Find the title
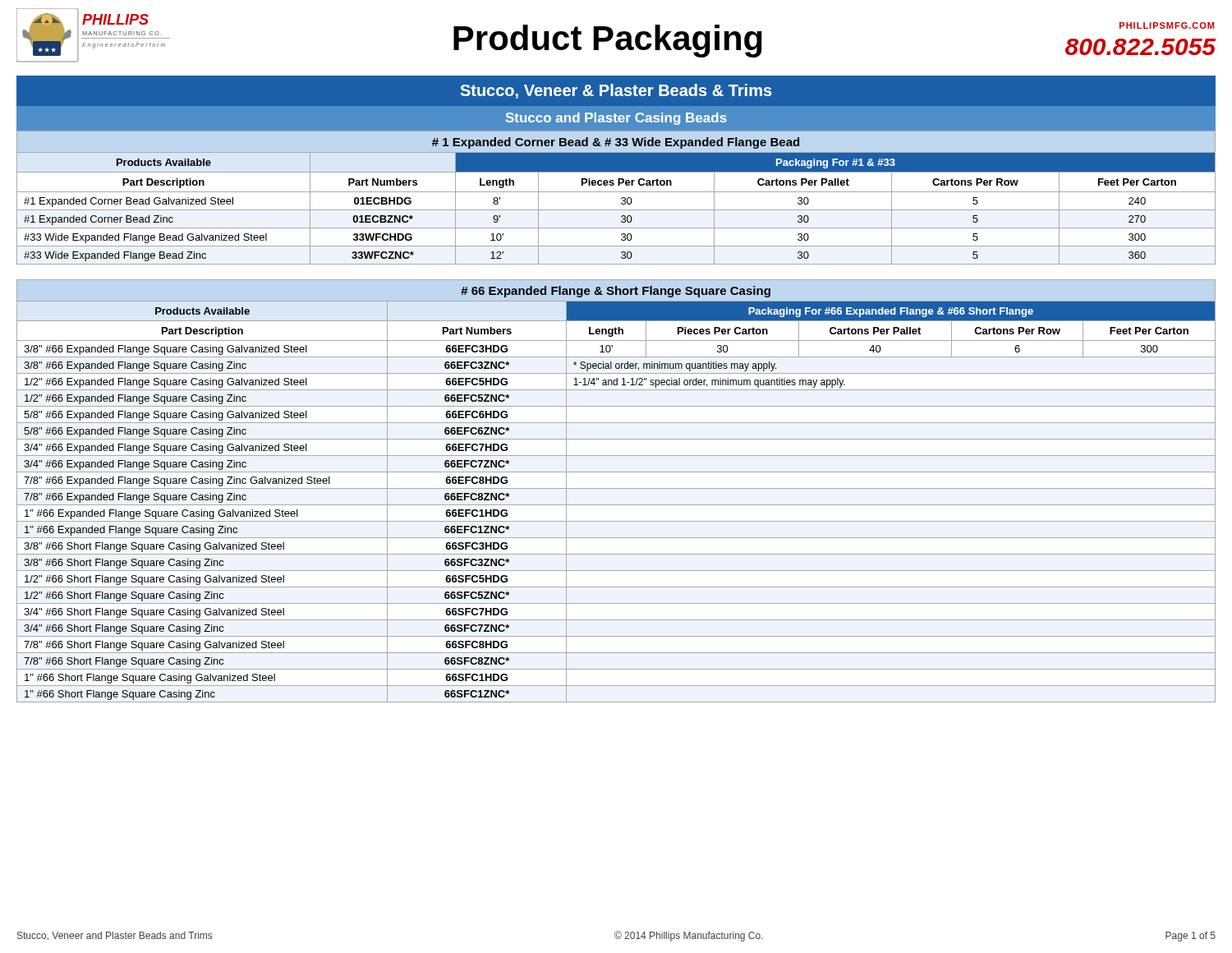 608,38
